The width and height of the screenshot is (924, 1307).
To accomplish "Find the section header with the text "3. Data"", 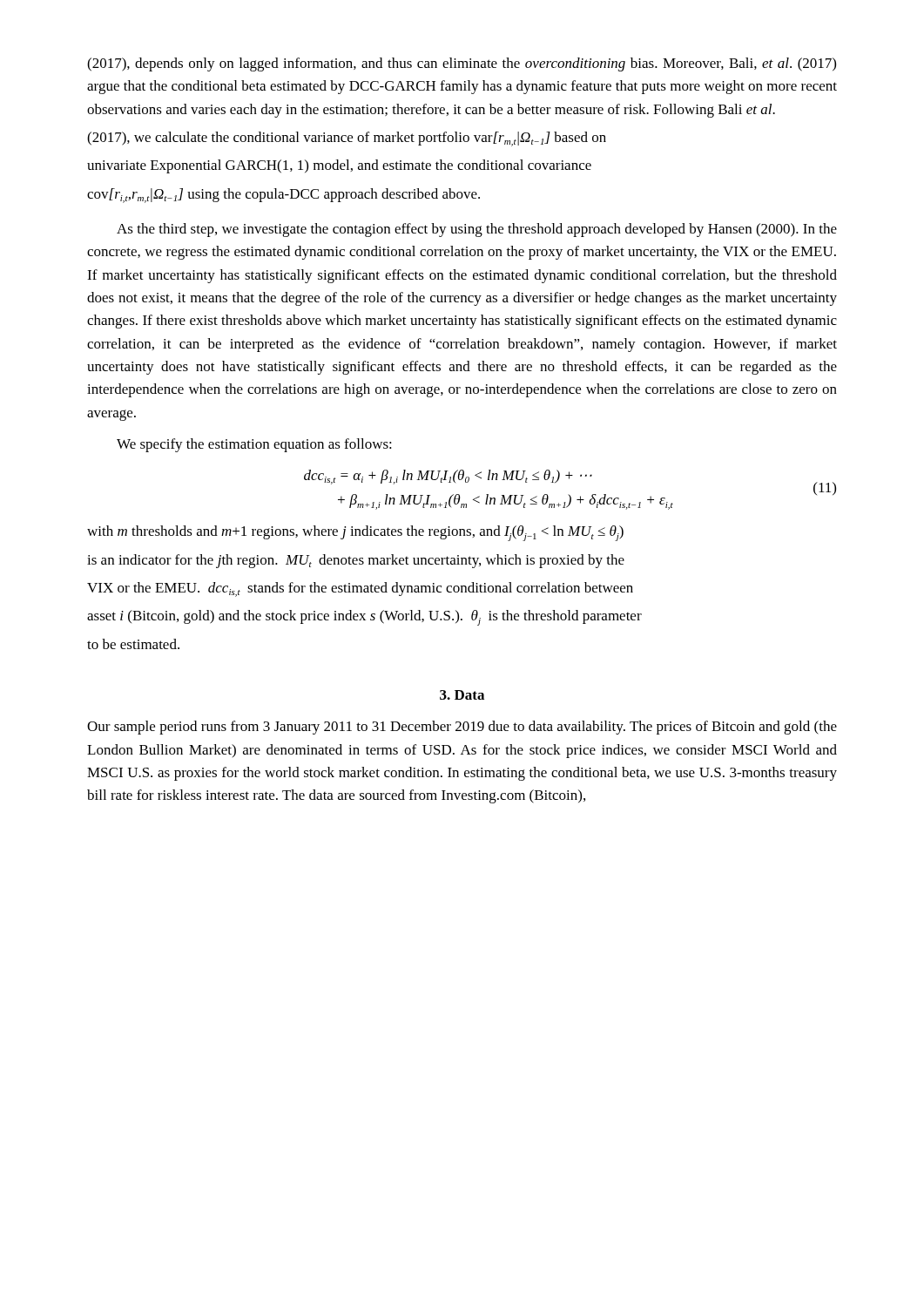I will [x=462, y=695].
